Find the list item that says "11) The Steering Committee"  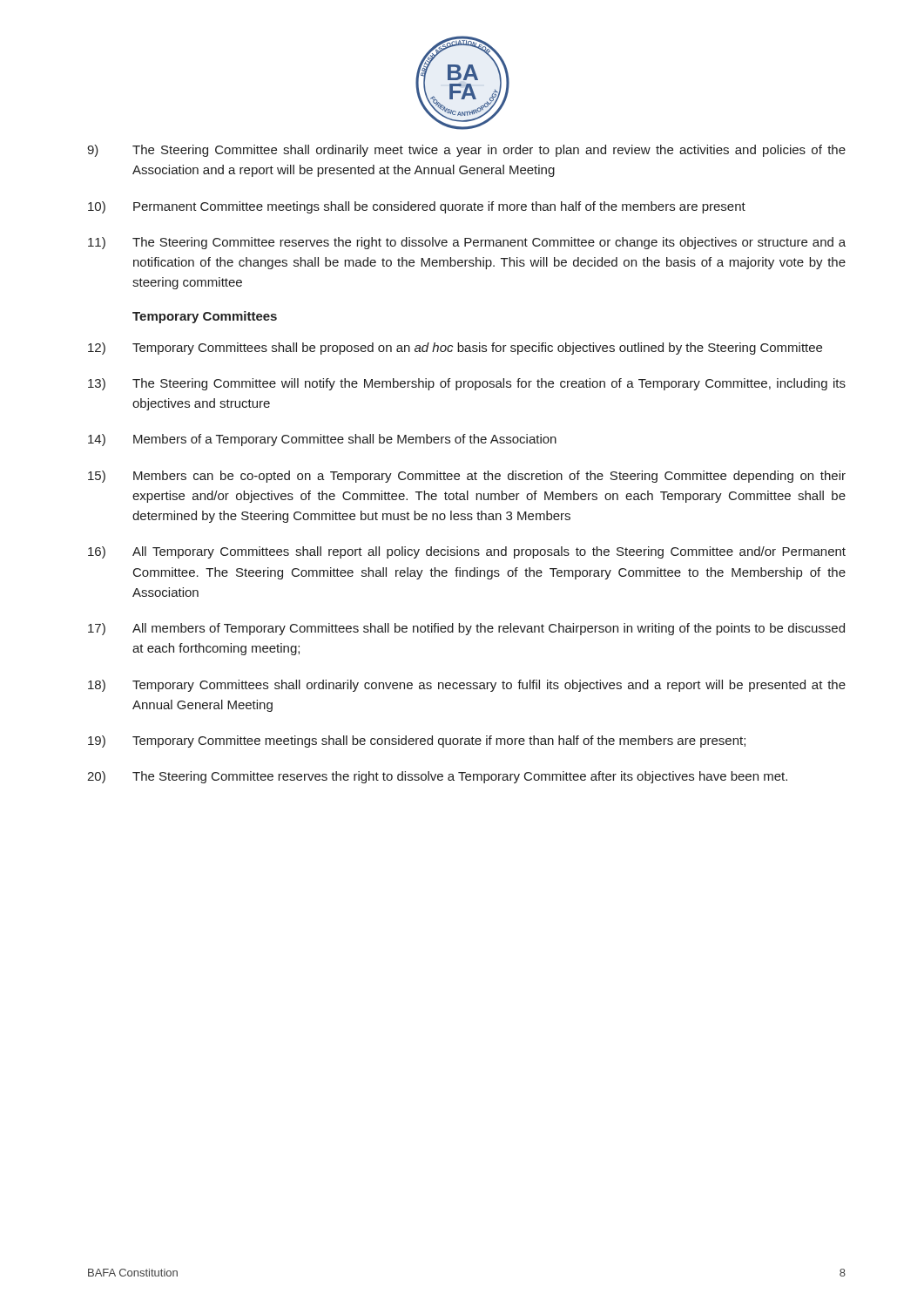point(466,262)
